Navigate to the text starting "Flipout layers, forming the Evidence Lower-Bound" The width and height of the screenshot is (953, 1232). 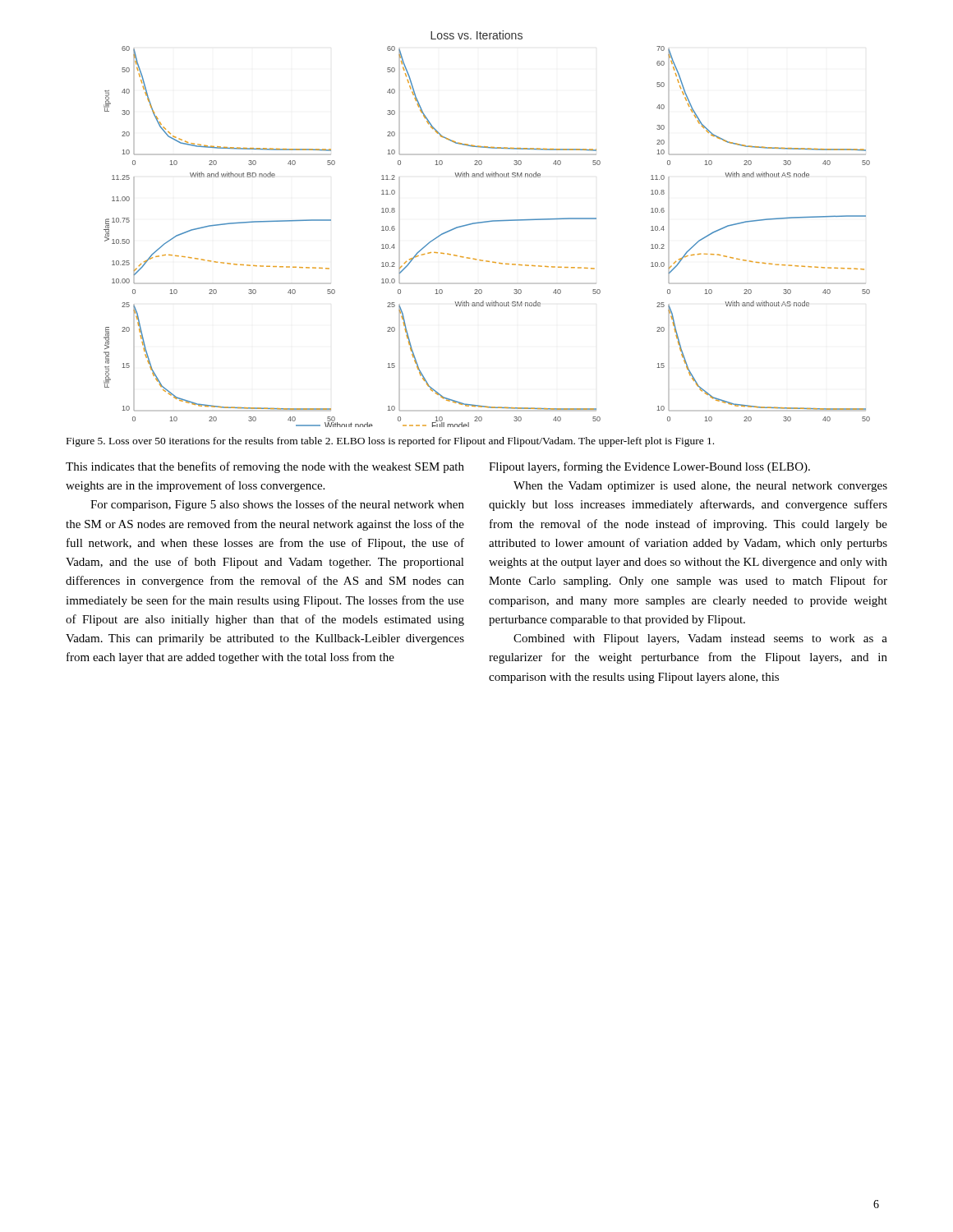coord(688,572)
